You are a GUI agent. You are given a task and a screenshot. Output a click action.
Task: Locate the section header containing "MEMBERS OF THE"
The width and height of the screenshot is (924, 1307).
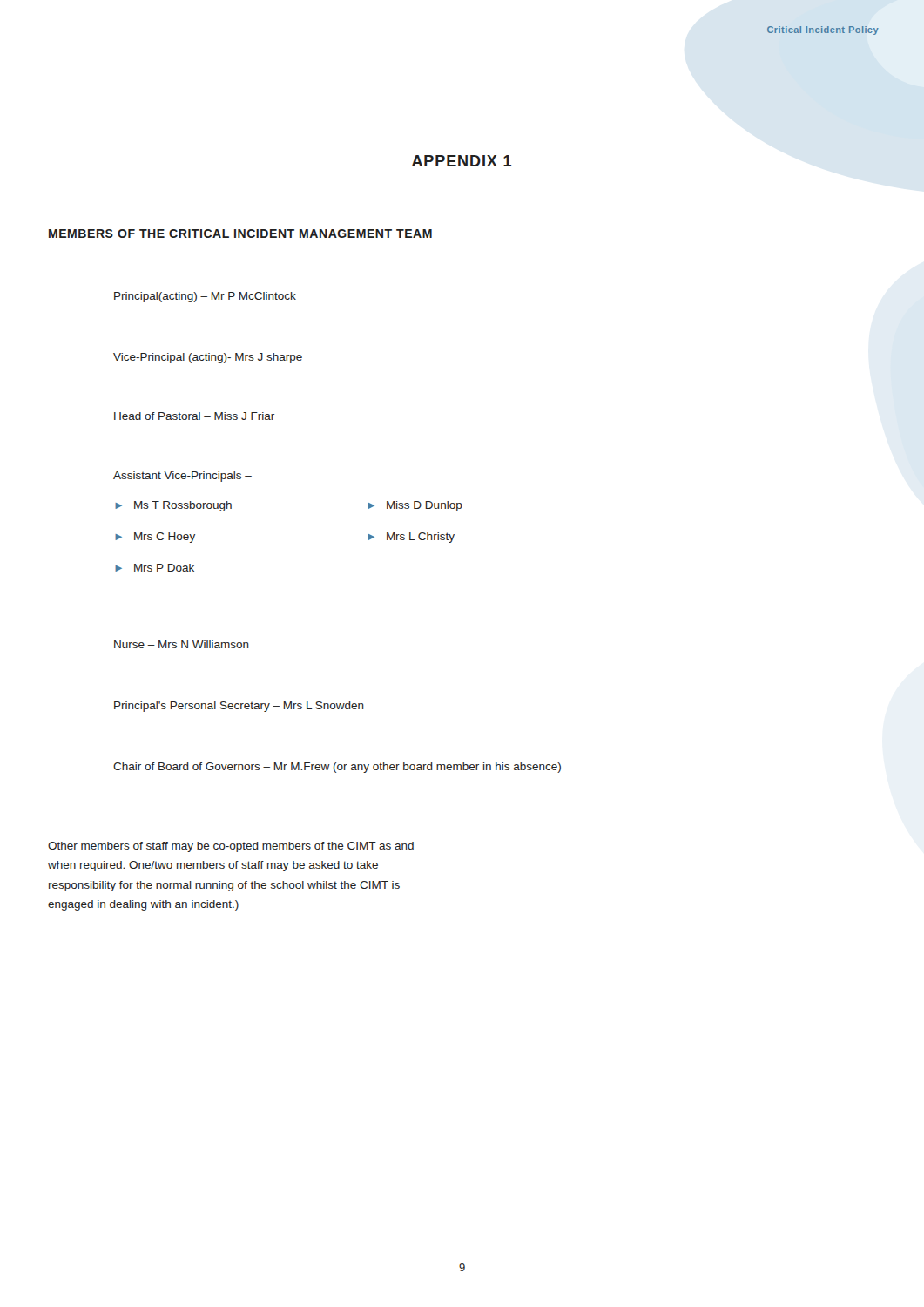pos(240,233)
